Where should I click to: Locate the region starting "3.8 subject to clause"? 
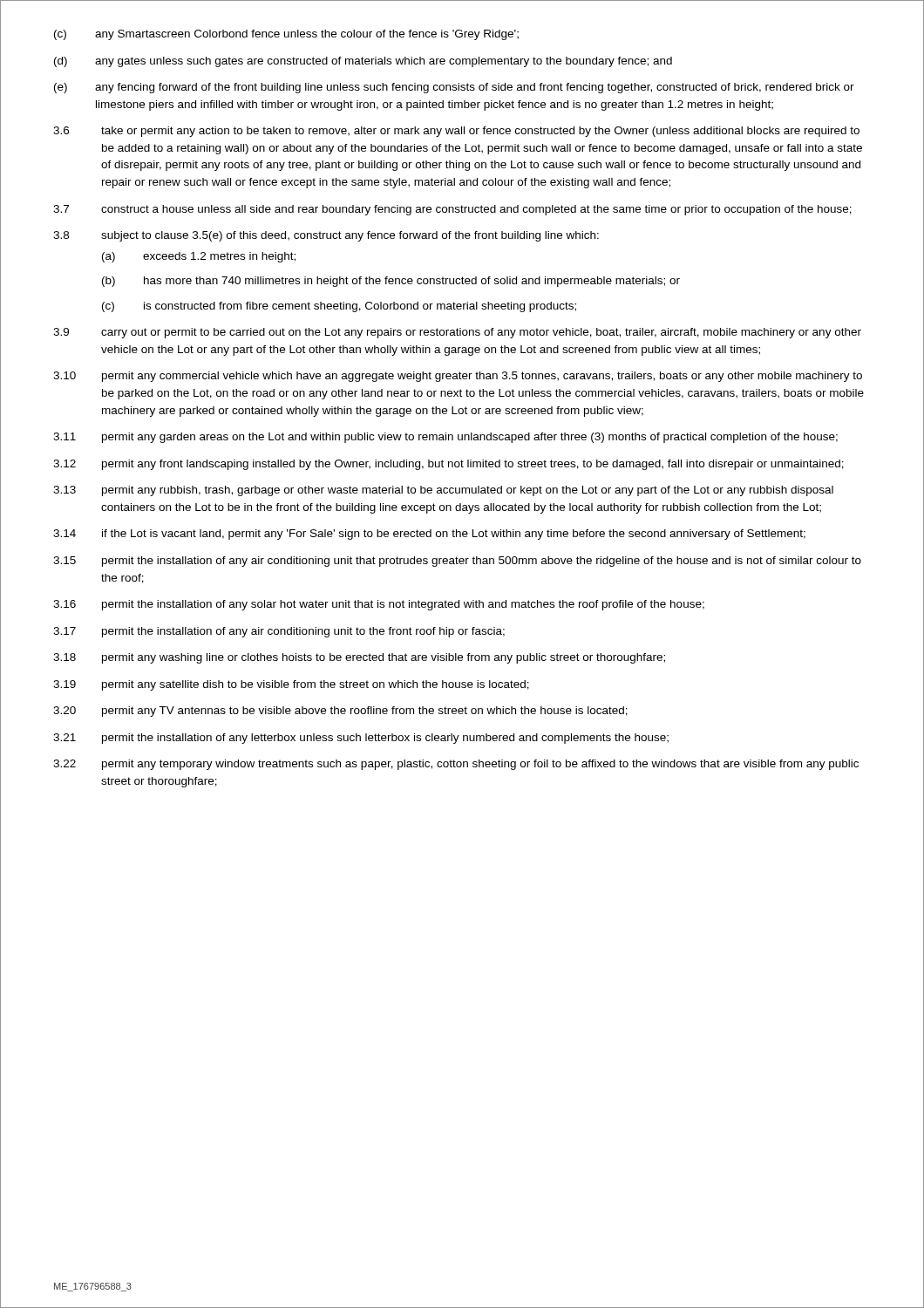coord(464,235)
